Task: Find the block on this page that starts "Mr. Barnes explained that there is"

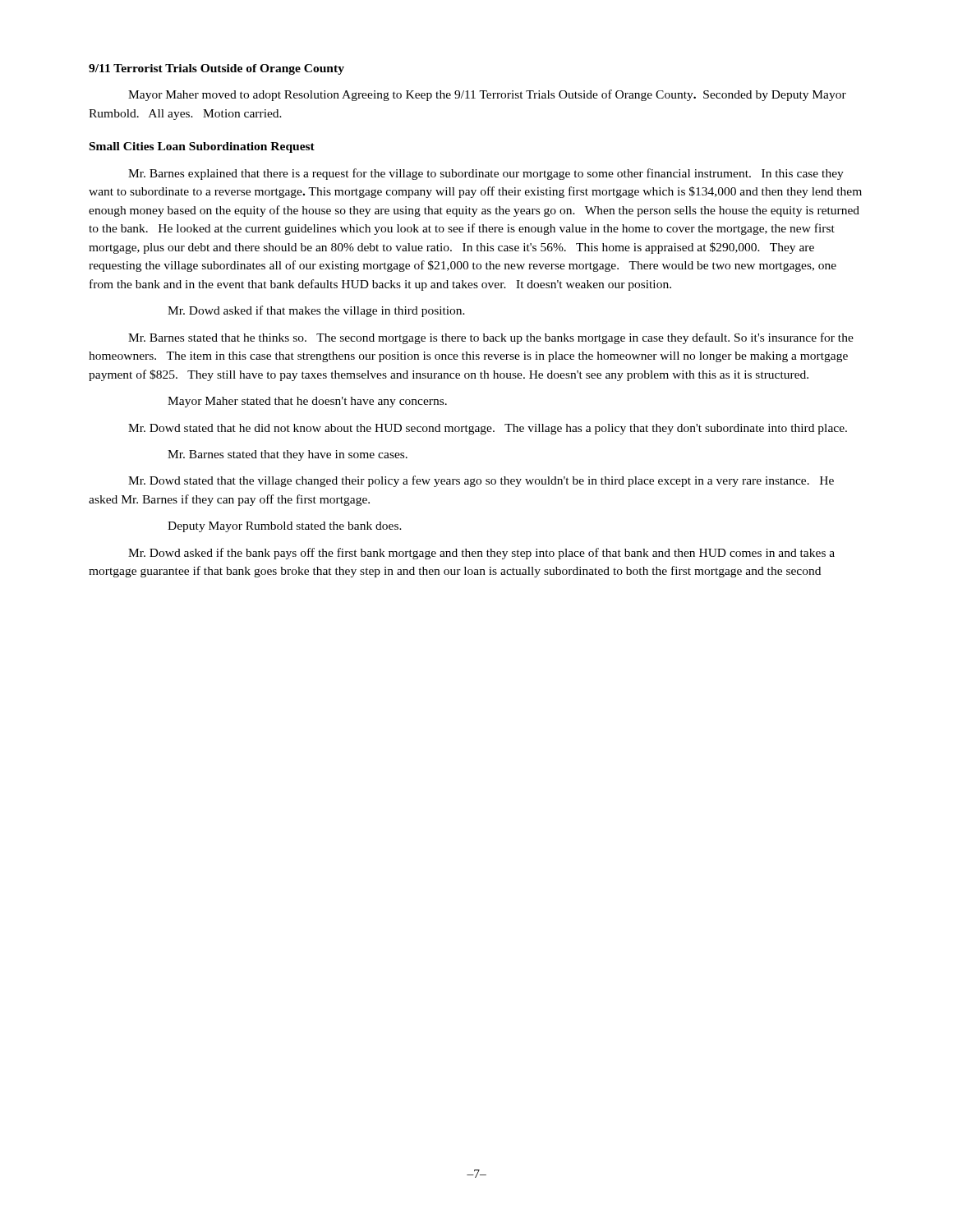Action: pos(475,228)
